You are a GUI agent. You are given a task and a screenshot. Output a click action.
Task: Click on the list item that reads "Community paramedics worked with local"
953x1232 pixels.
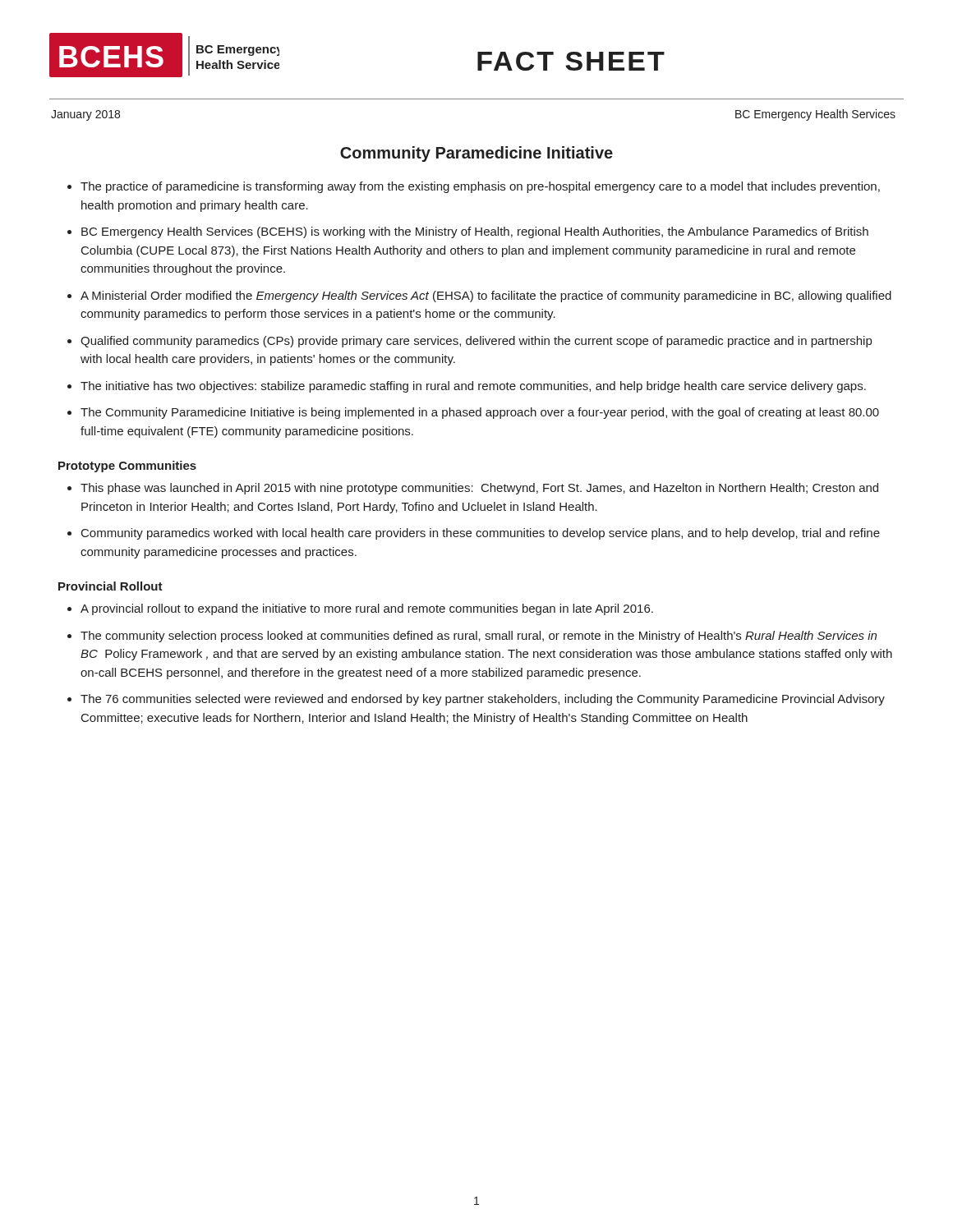[480, 542]
